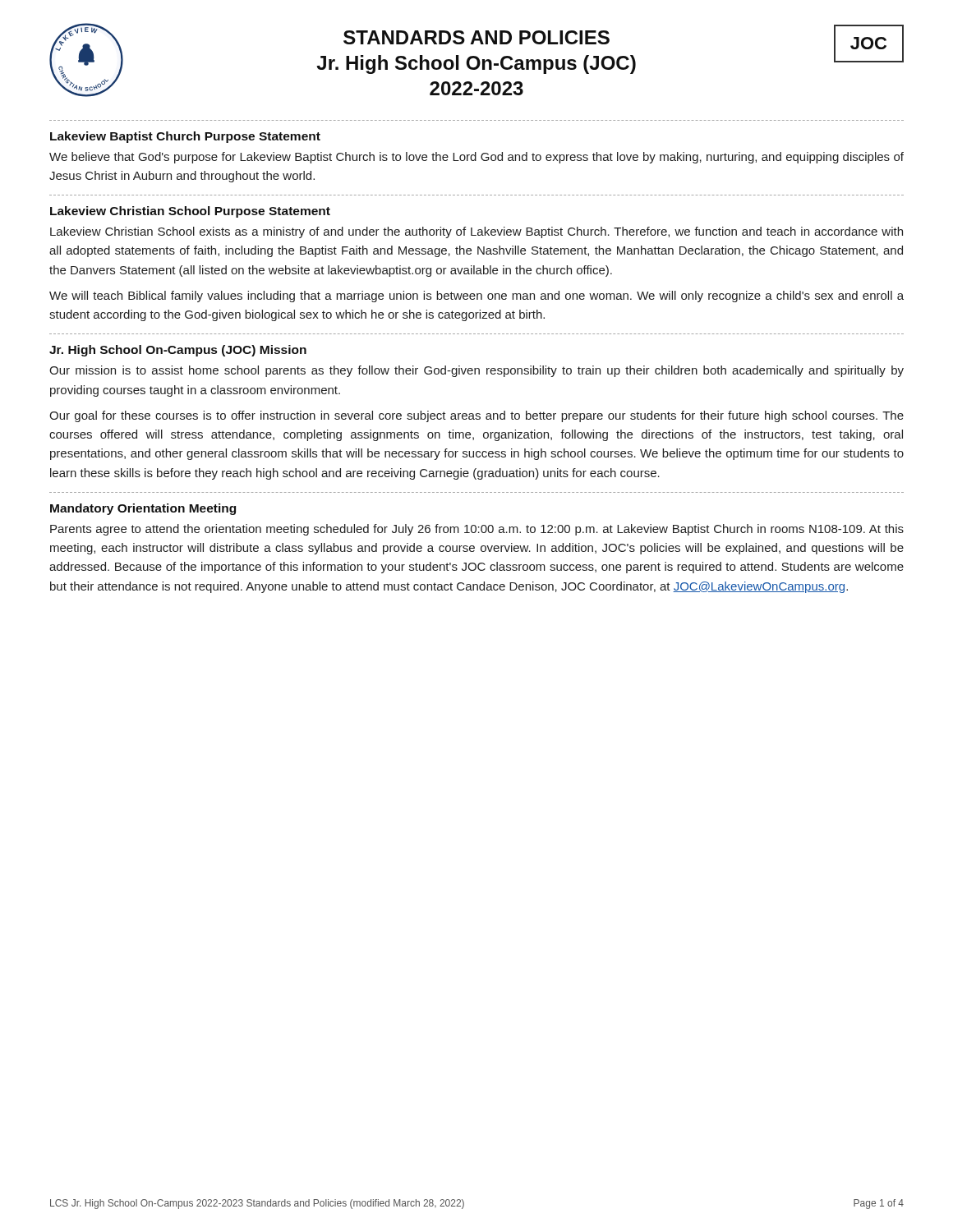Click on the passage starting "Mandatory Orientation Meeting"
Viewport: 953px width, 1232px height.
pyautogui.click(x=143, y=508)
